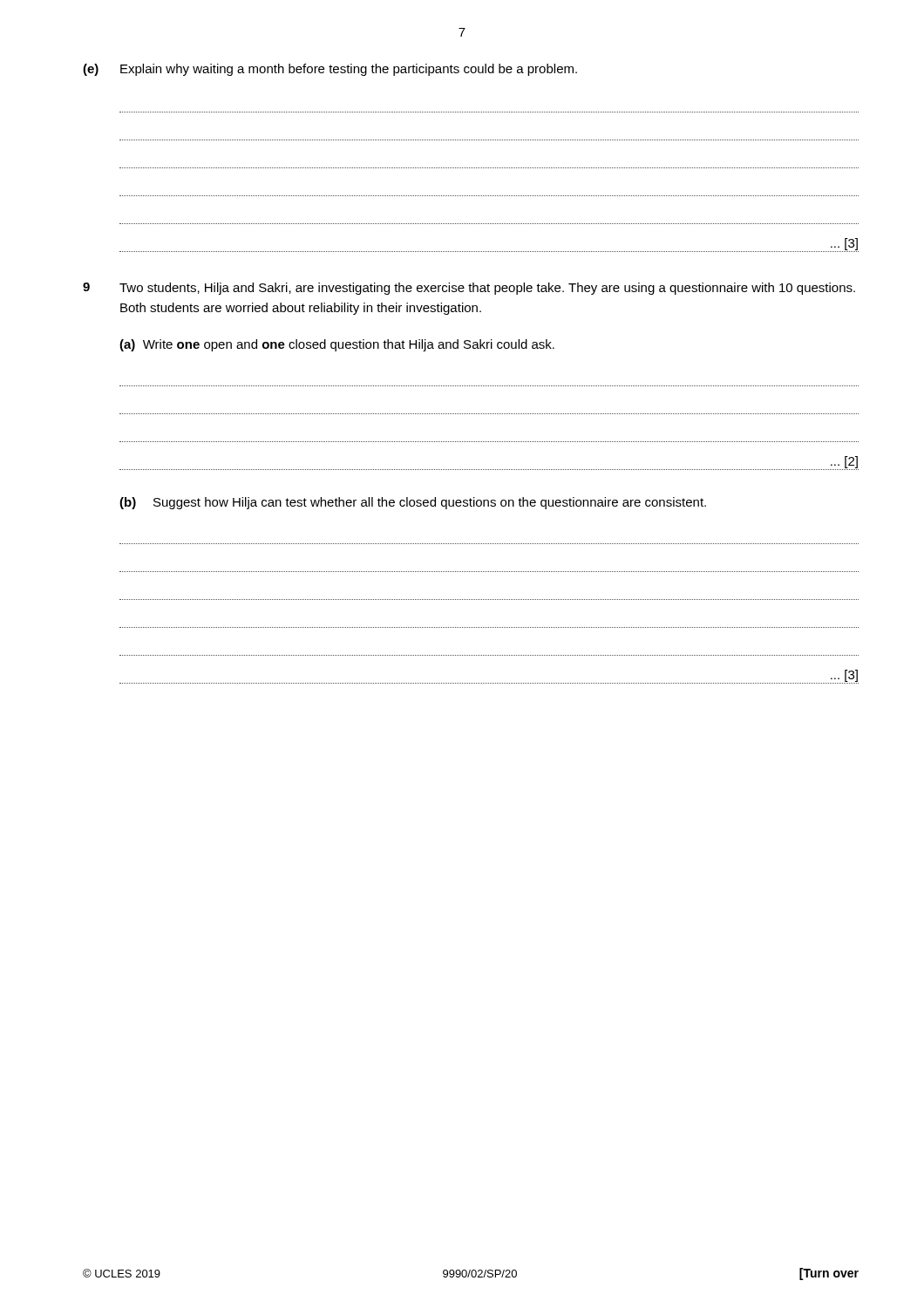Viewport: 924px width, 1308px height.
Task: Locate the block of text that opens with "9 Two students, Hilja and"
Action: coord(471,298)
